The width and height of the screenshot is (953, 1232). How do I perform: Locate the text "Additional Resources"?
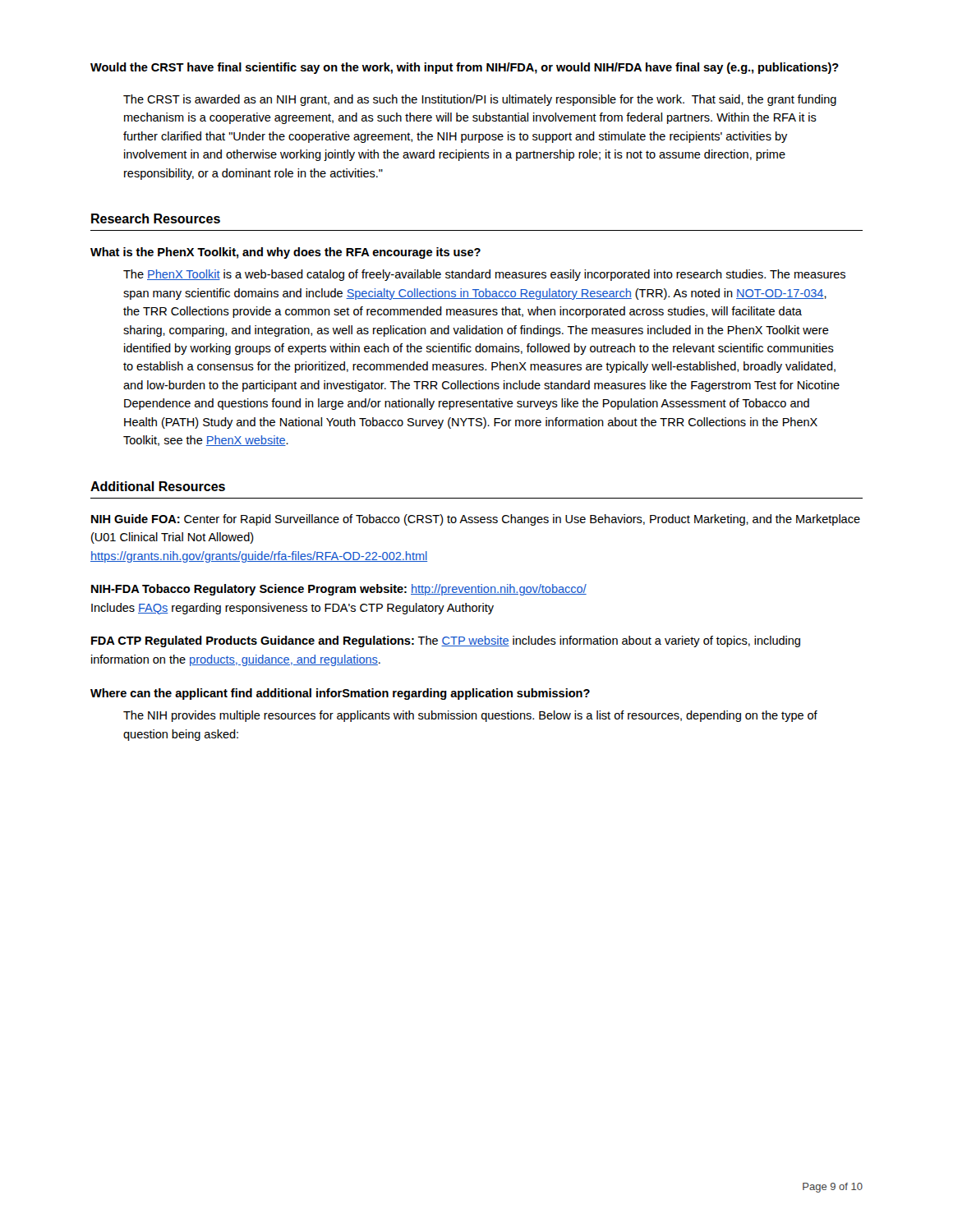point(476,489)
